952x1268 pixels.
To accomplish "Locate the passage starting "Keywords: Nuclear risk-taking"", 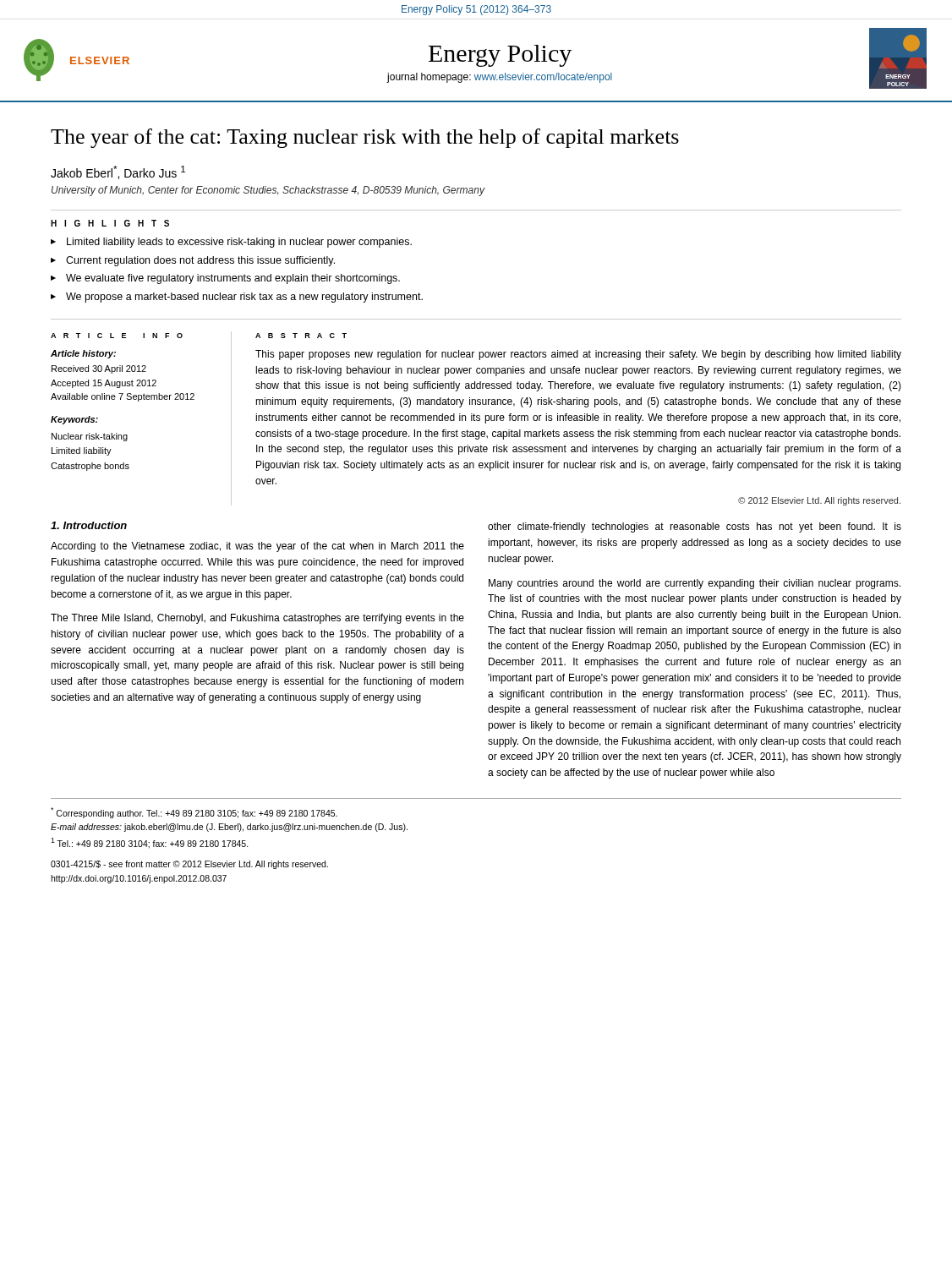I will click(x=133, y=442).
